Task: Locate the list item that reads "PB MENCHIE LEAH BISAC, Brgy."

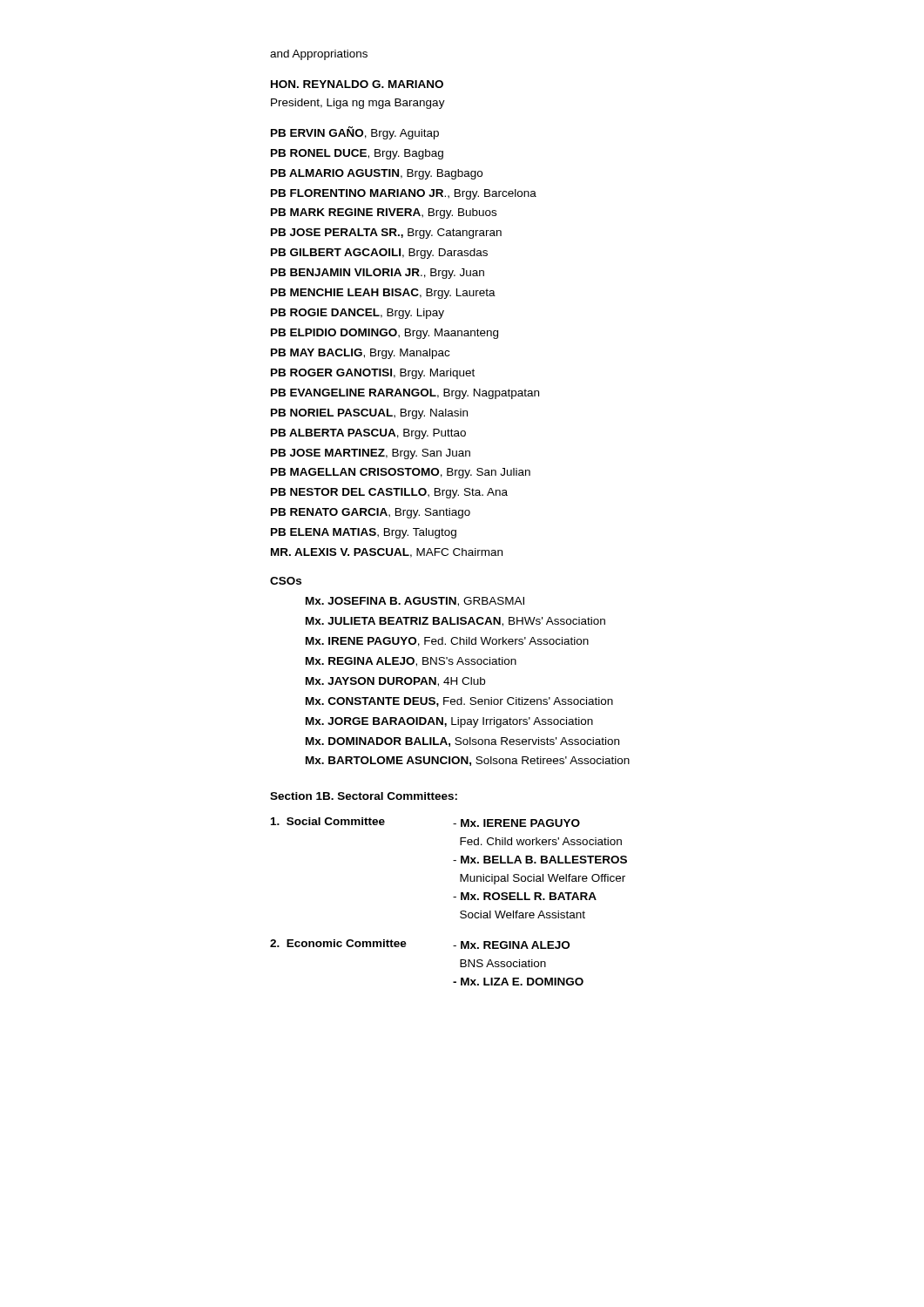Action: [x=383, y=293]
